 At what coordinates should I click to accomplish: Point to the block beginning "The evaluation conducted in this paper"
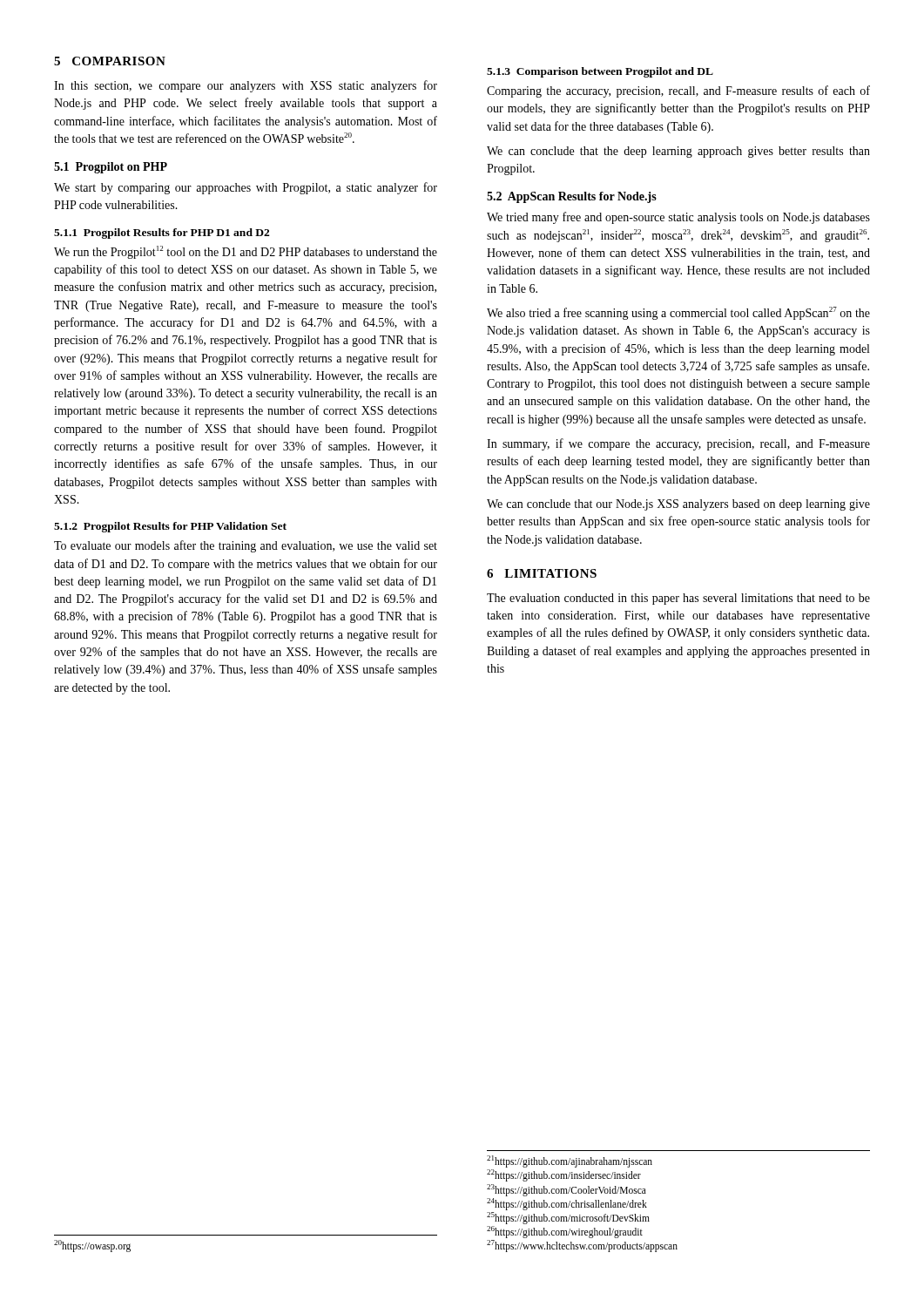(678, 634)
